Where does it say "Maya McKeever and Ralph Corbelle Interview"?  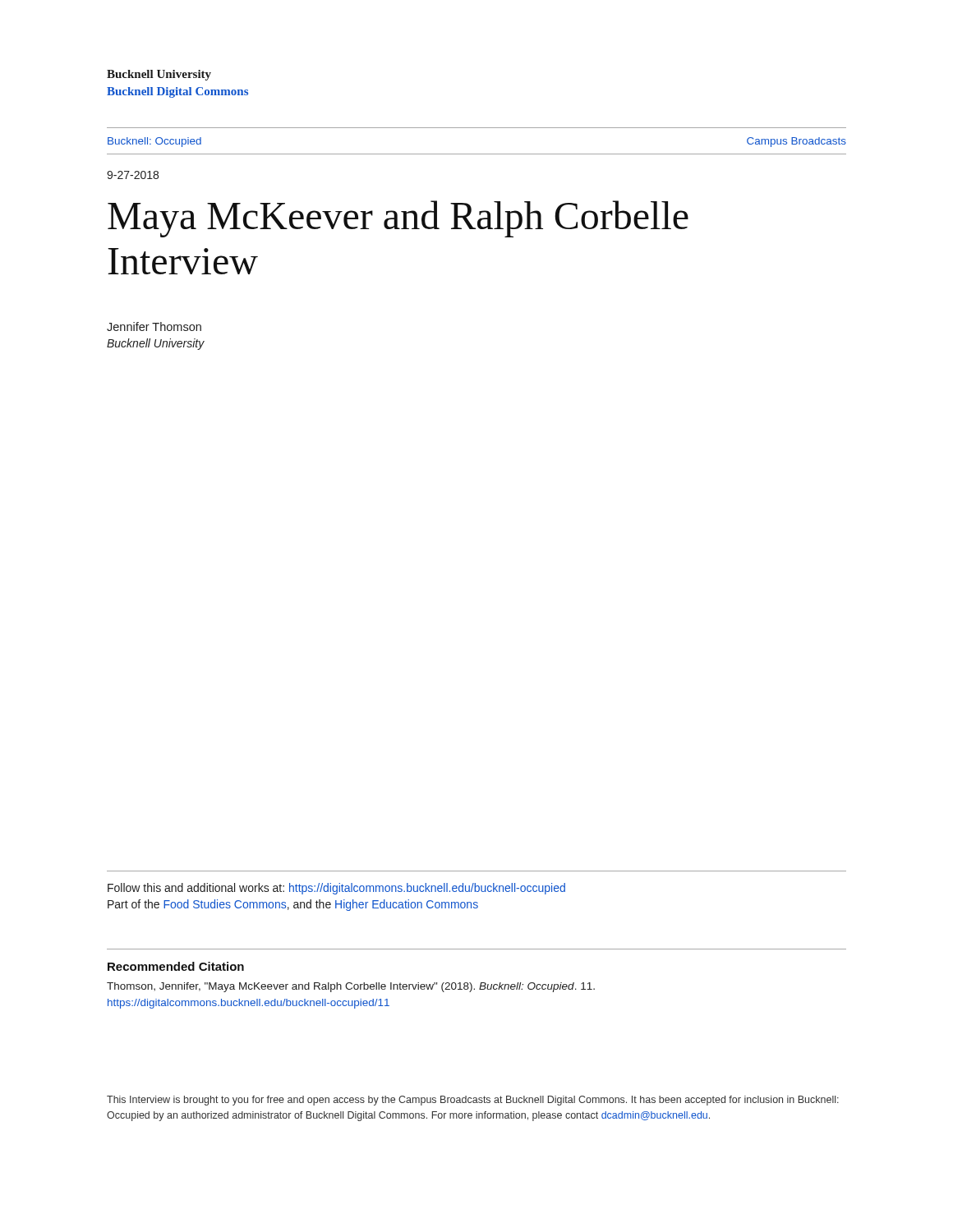tap(398, 238)
